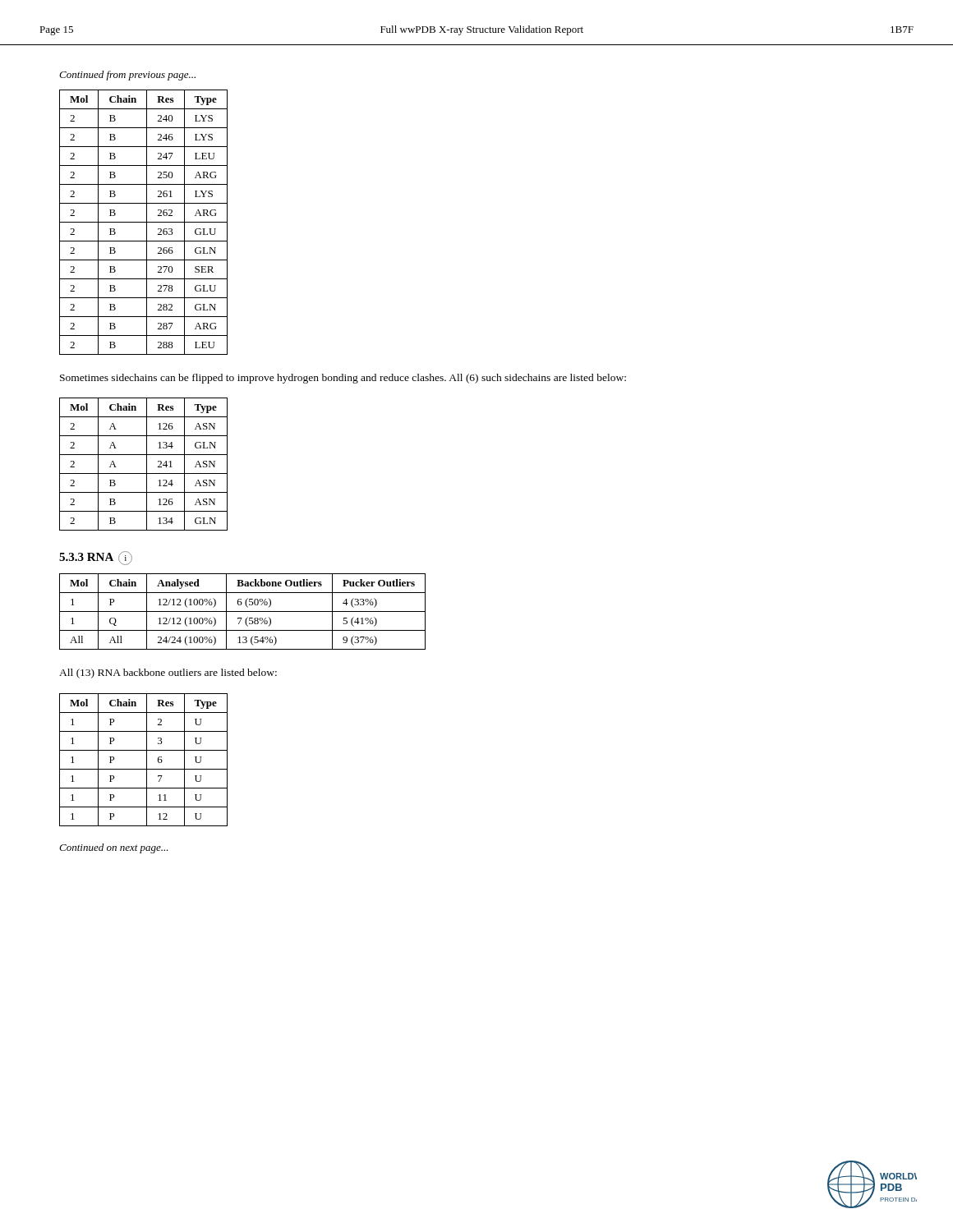
Task: Find the caption containing "Continued from previous page..."
Action: [x=128, y=74]
